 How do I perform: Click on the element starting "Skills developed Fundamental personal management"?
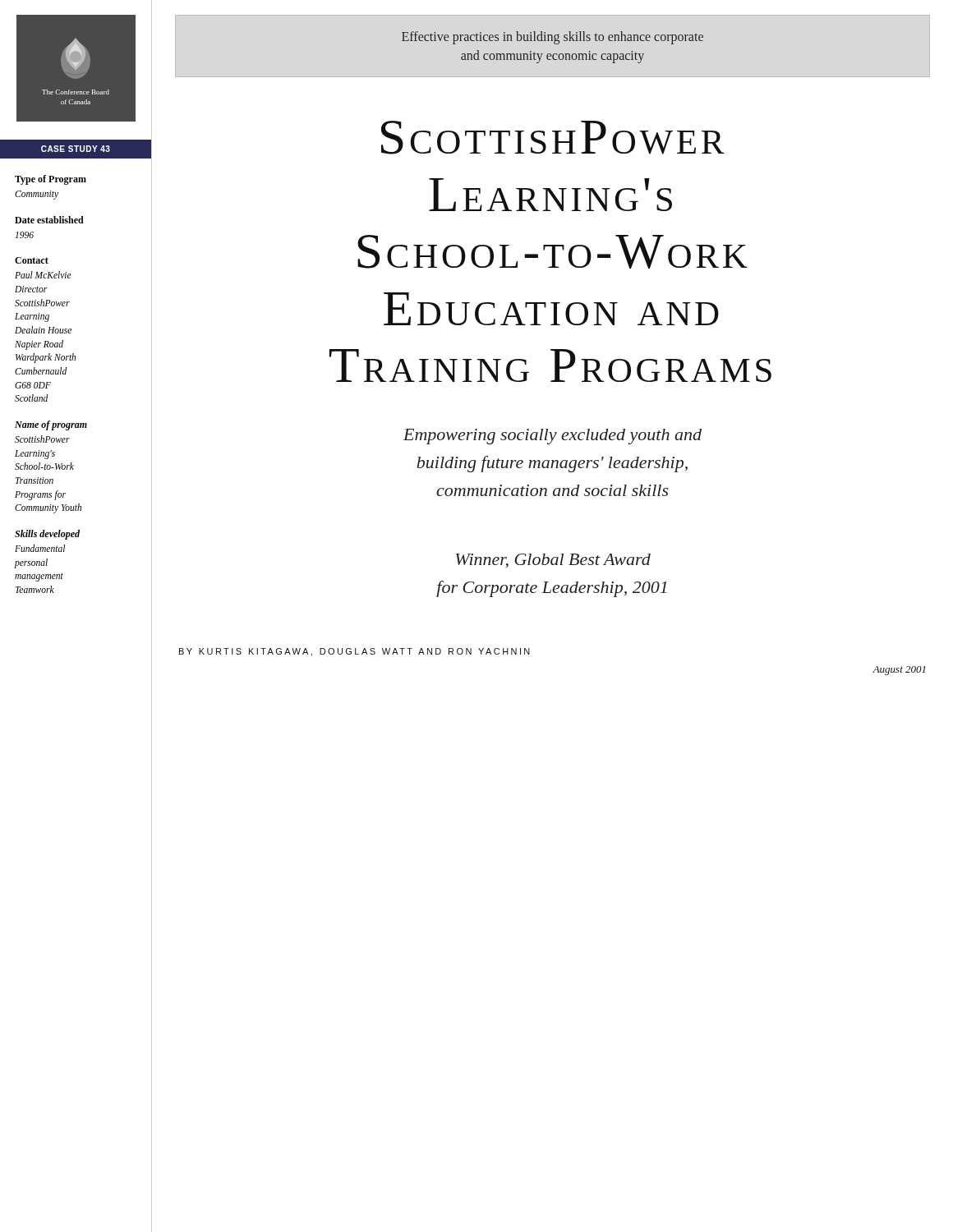[x=47, y=535]
